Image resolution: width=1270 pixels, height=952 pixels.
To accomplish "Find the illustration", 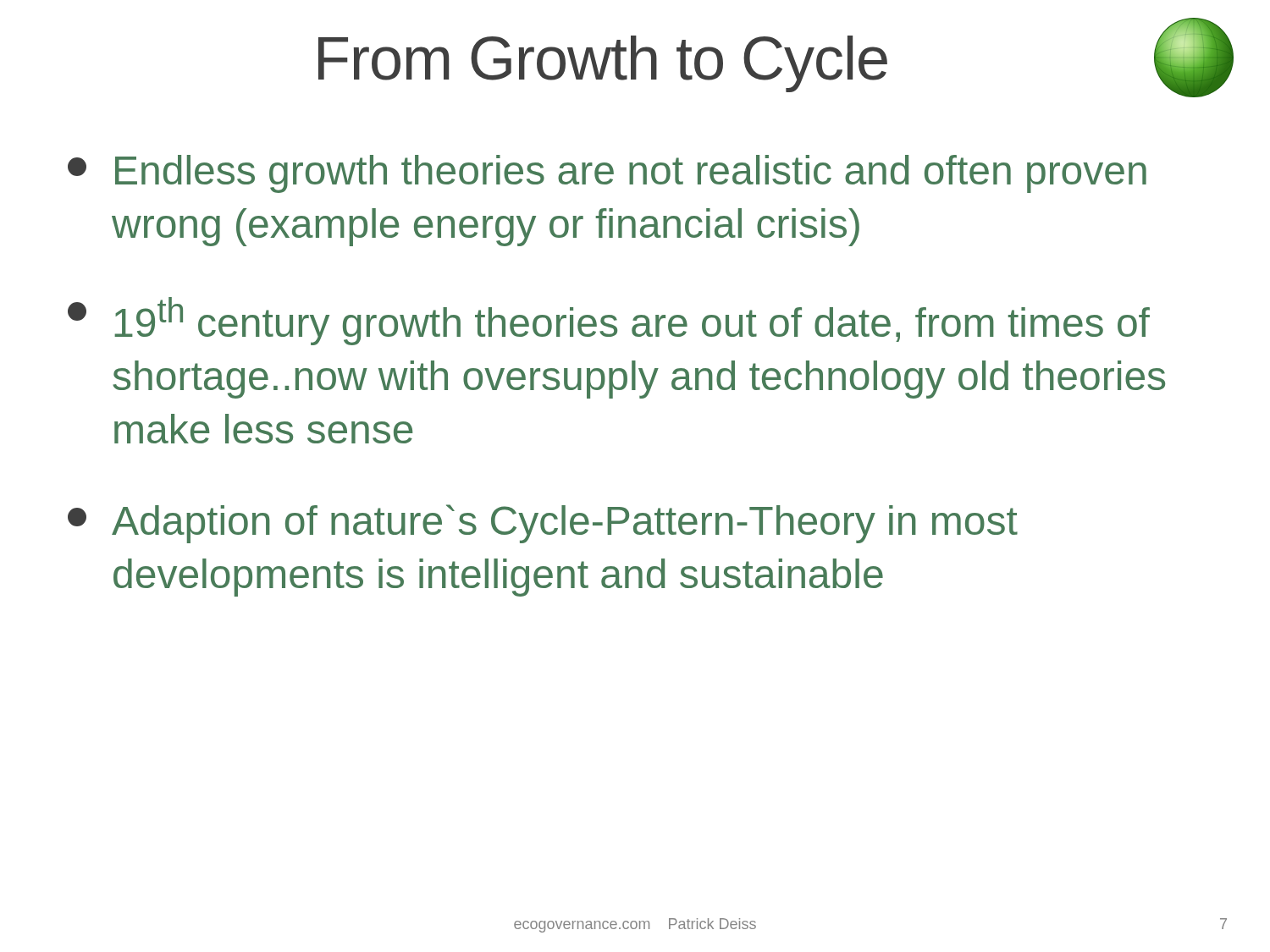I will click(x=1194, y=58).
